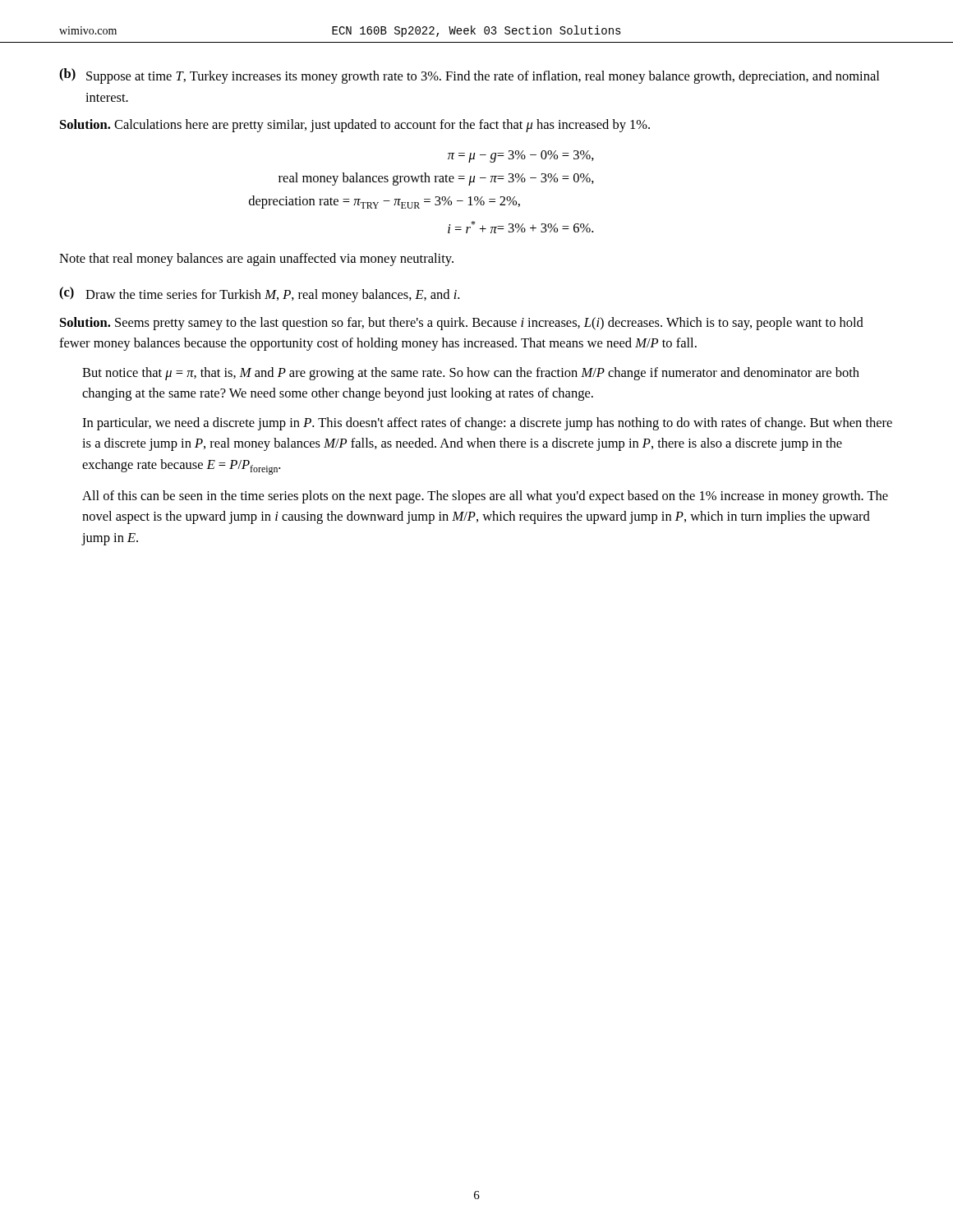The image size is (953, 1232).
Task: Find the passage starting "But notice that μ = π, that"
Action: (x=471, y=383)
